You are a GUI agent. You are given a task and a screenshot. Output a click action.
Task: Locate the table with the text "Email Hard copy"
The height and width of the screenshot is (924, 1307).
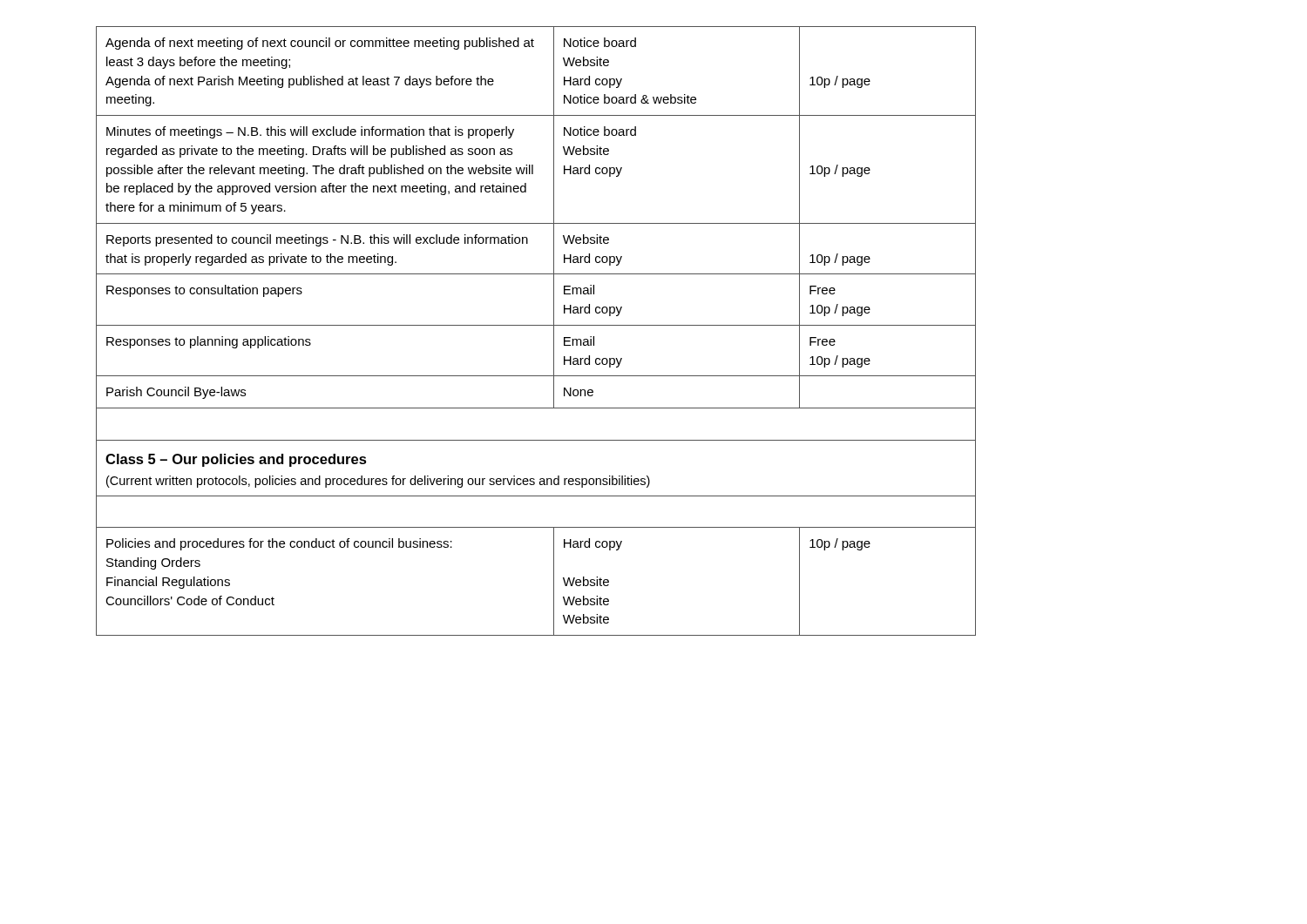[x=536, y=331]
